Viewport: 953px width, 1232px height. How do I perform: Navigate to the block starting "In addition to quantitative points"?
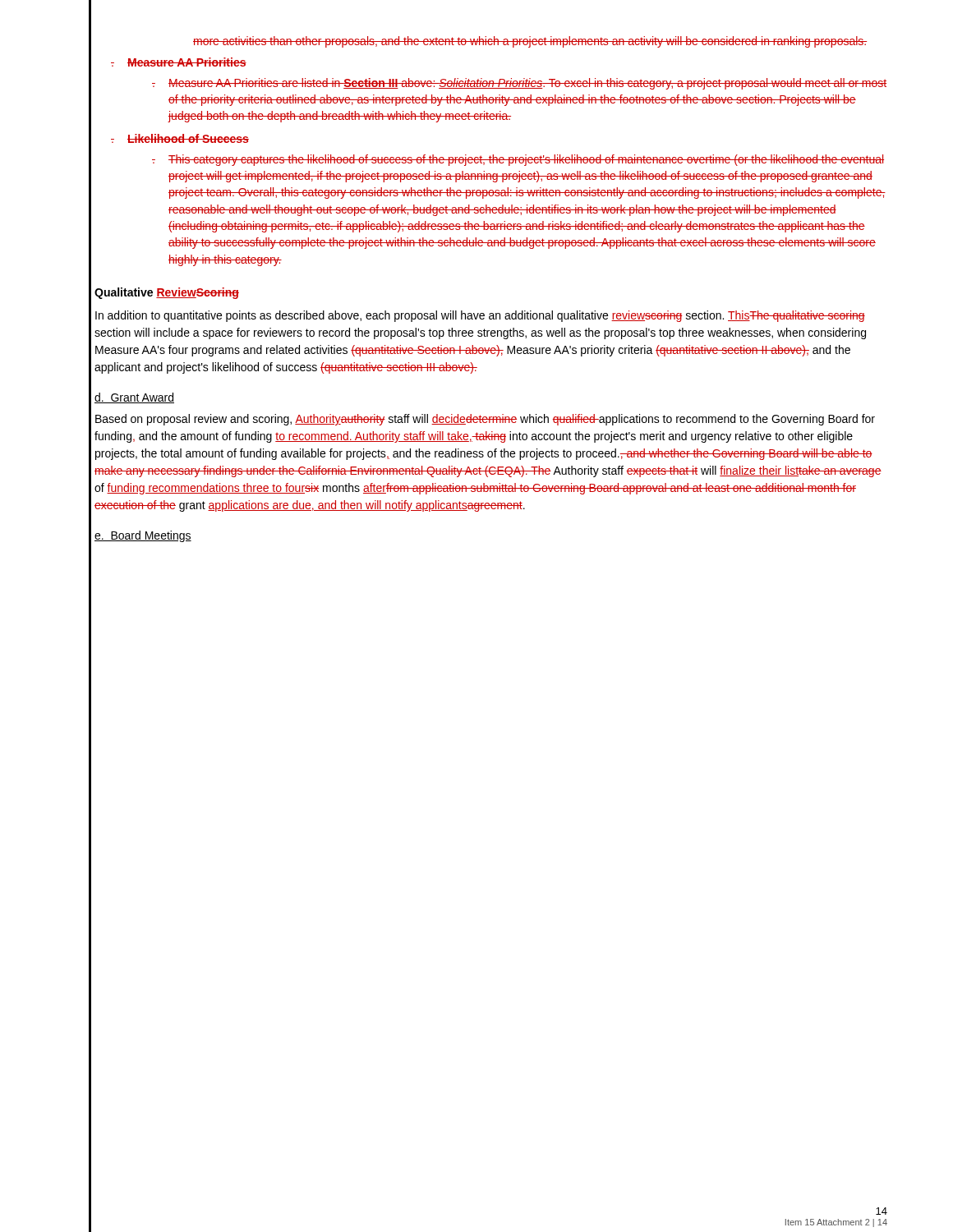click(x=481, y=341)
